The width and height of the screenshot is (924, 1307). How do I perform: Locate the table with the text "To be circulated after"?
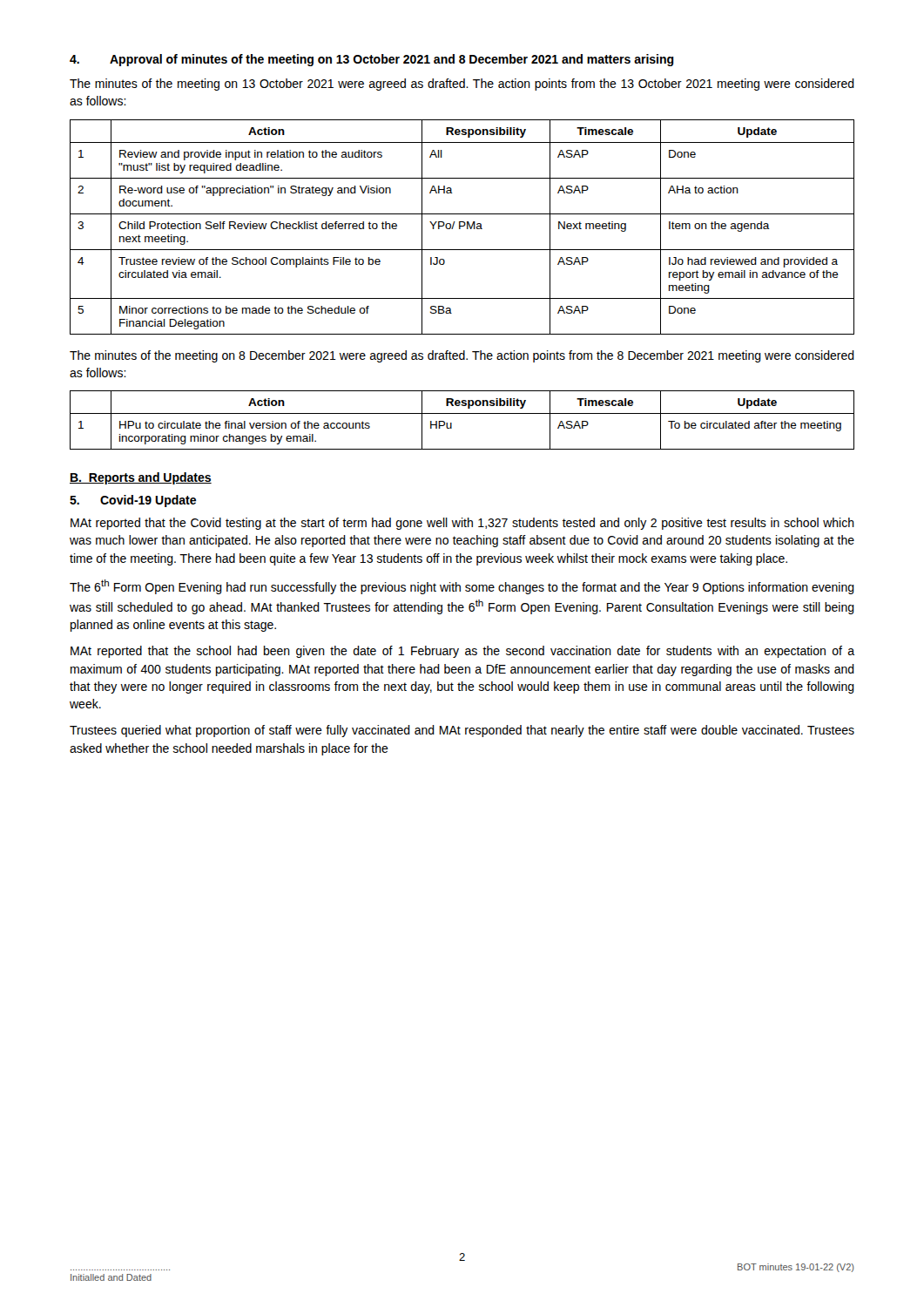point(462,420)
